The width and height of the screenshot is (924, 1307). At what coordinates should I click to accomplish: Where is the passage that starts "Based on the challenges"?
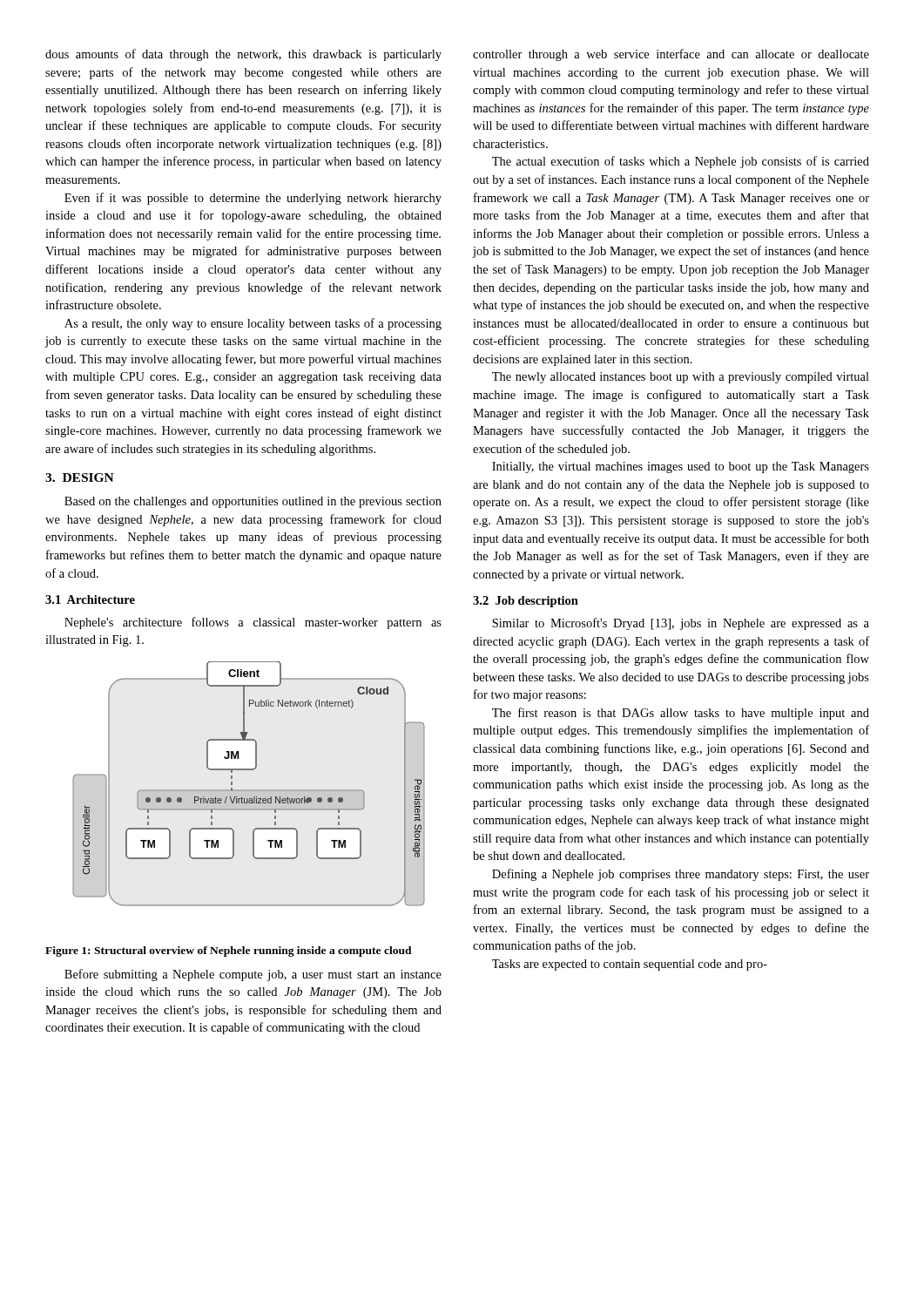[x=243, y=537]
